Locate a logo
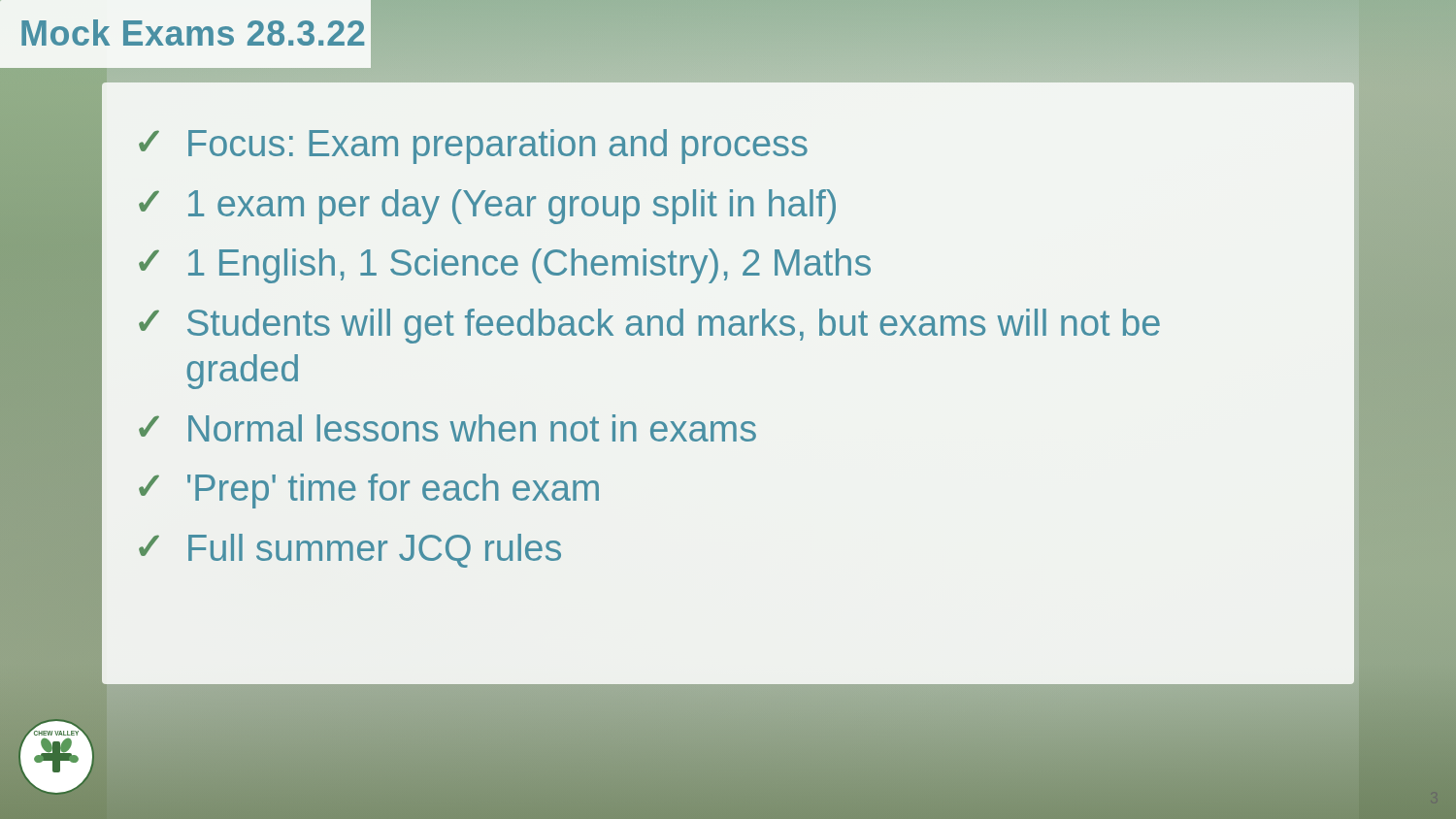This screenshot has width=1456, height=819. pyautogui.click(x=56, y=759)
